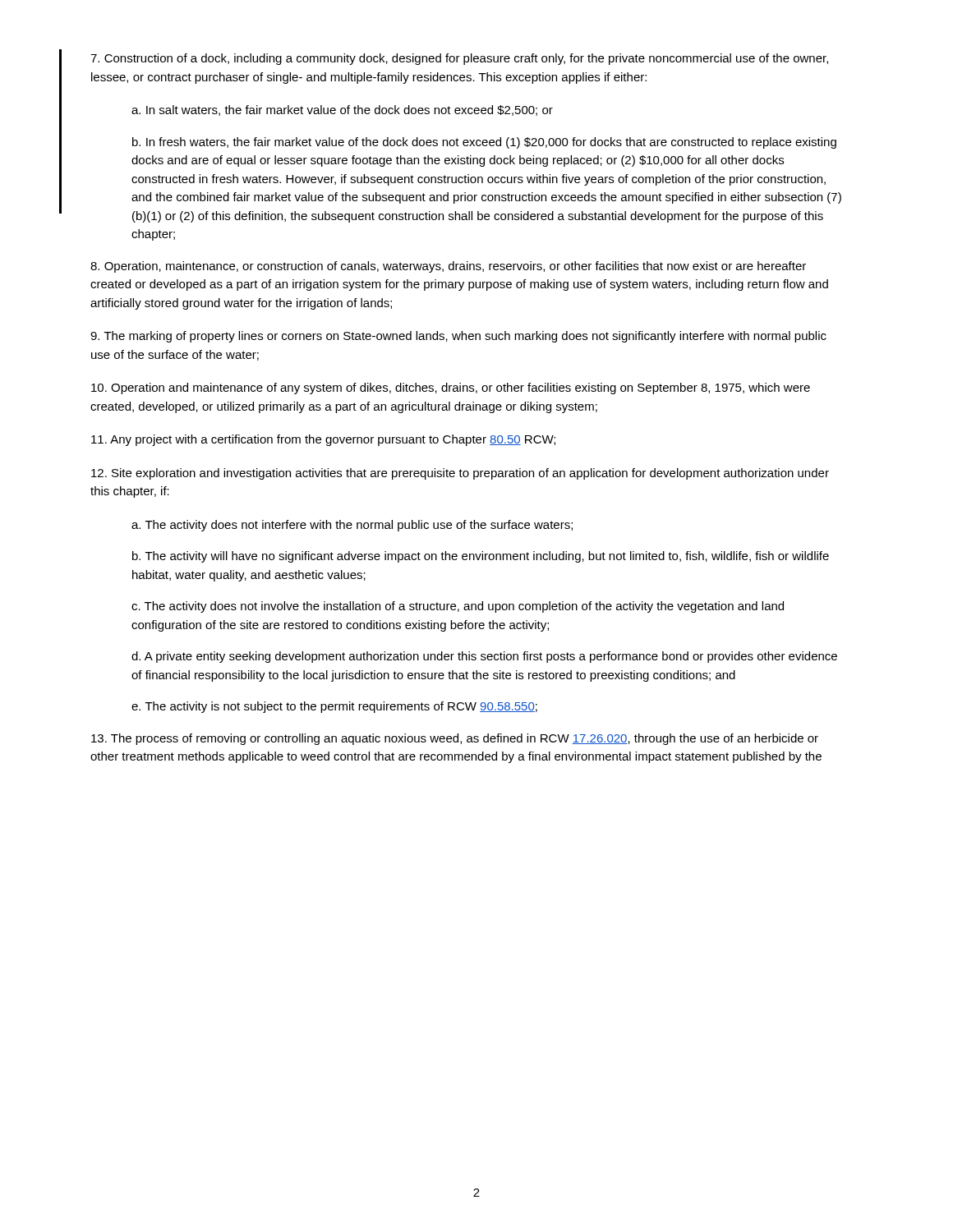Find the text starting "12. Site exploration and investigation"

(460, 482)
